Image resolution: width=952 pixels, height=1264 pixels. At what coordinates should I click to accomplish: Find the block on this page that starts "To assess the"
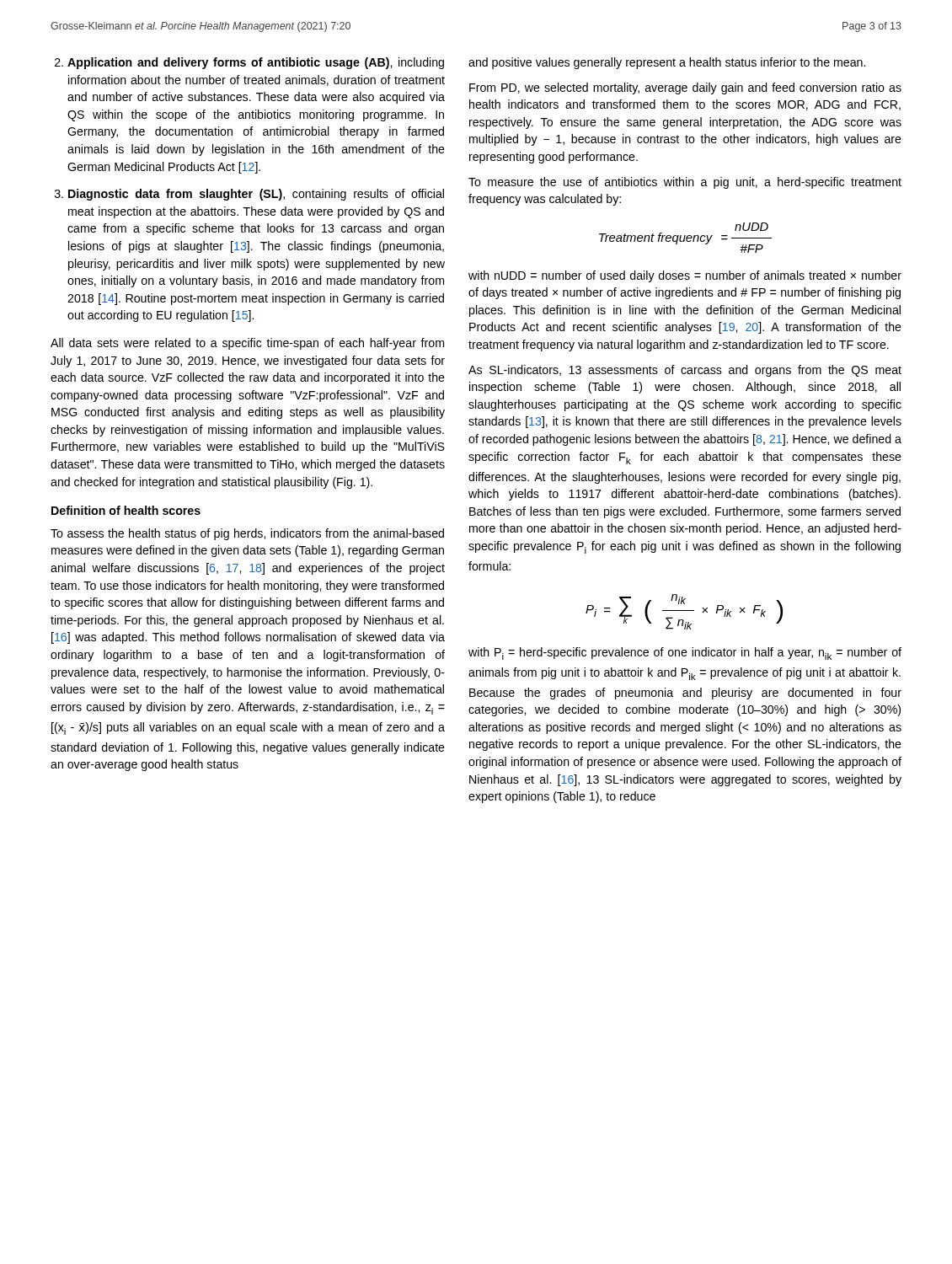(x=248, y=649)
